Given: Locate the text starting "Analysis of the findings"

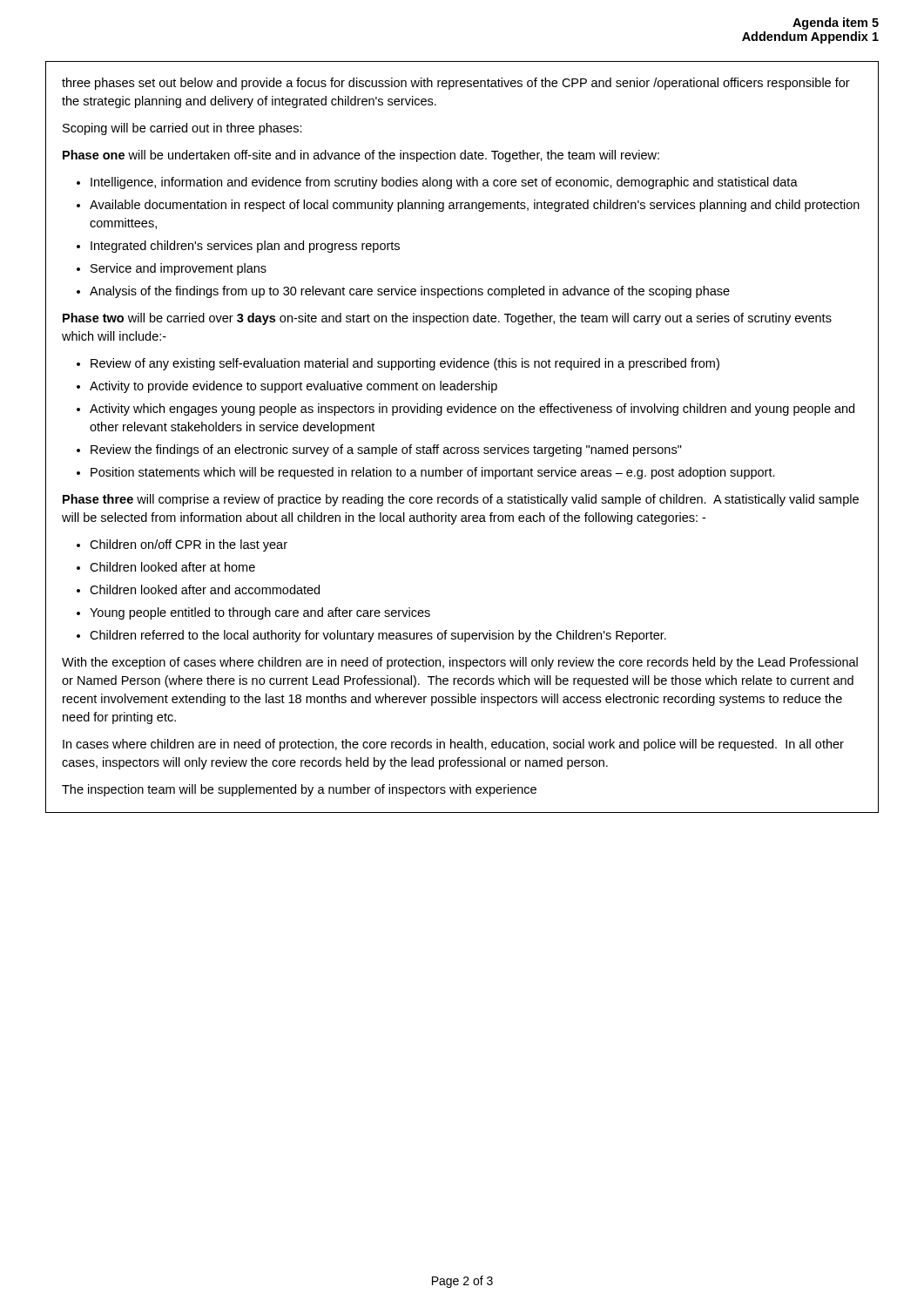Looking at the screenshot, I should coord(410,291).
